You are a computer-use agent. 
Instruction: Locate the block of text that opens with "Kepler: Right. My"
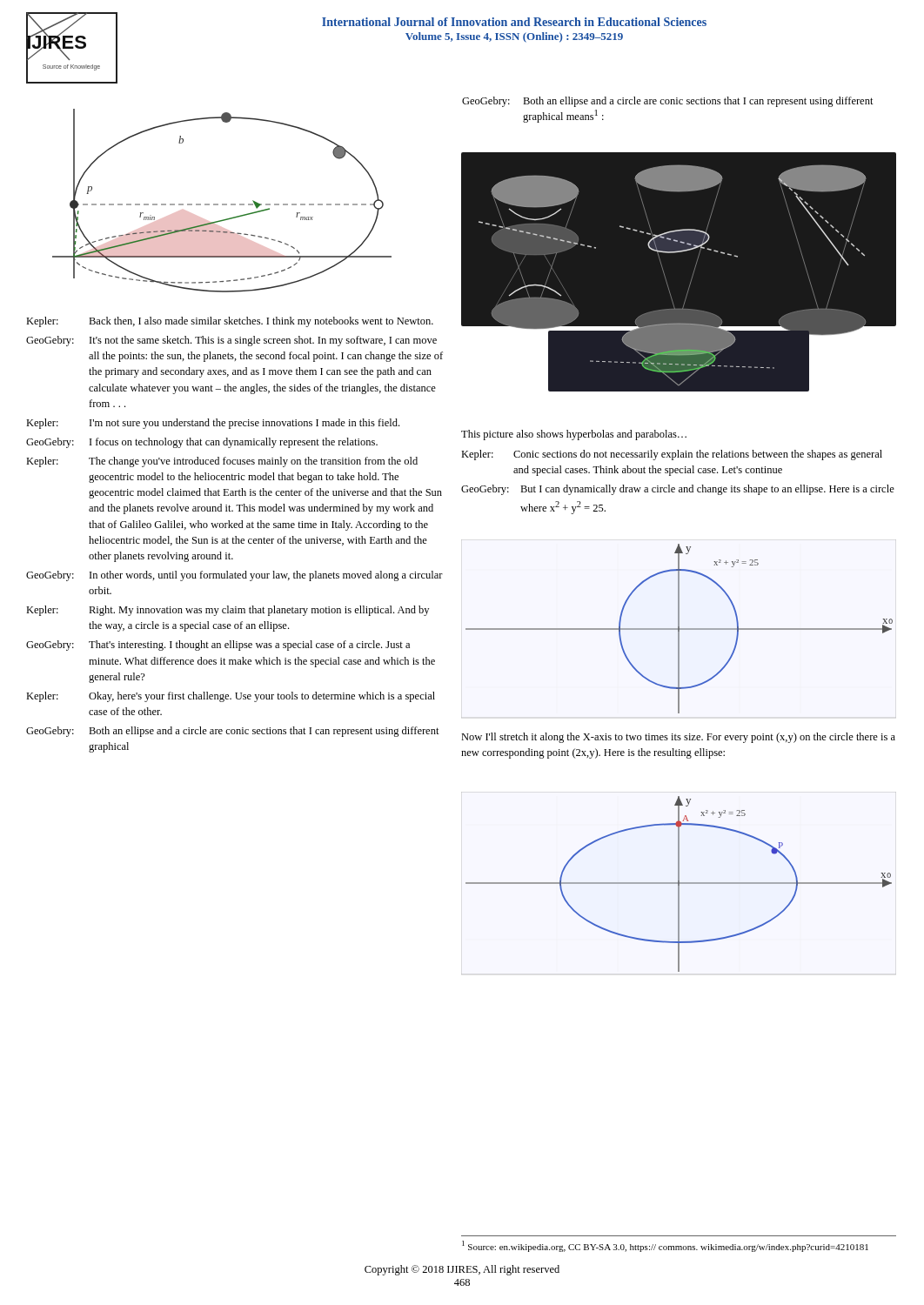[x=235, y=618]
